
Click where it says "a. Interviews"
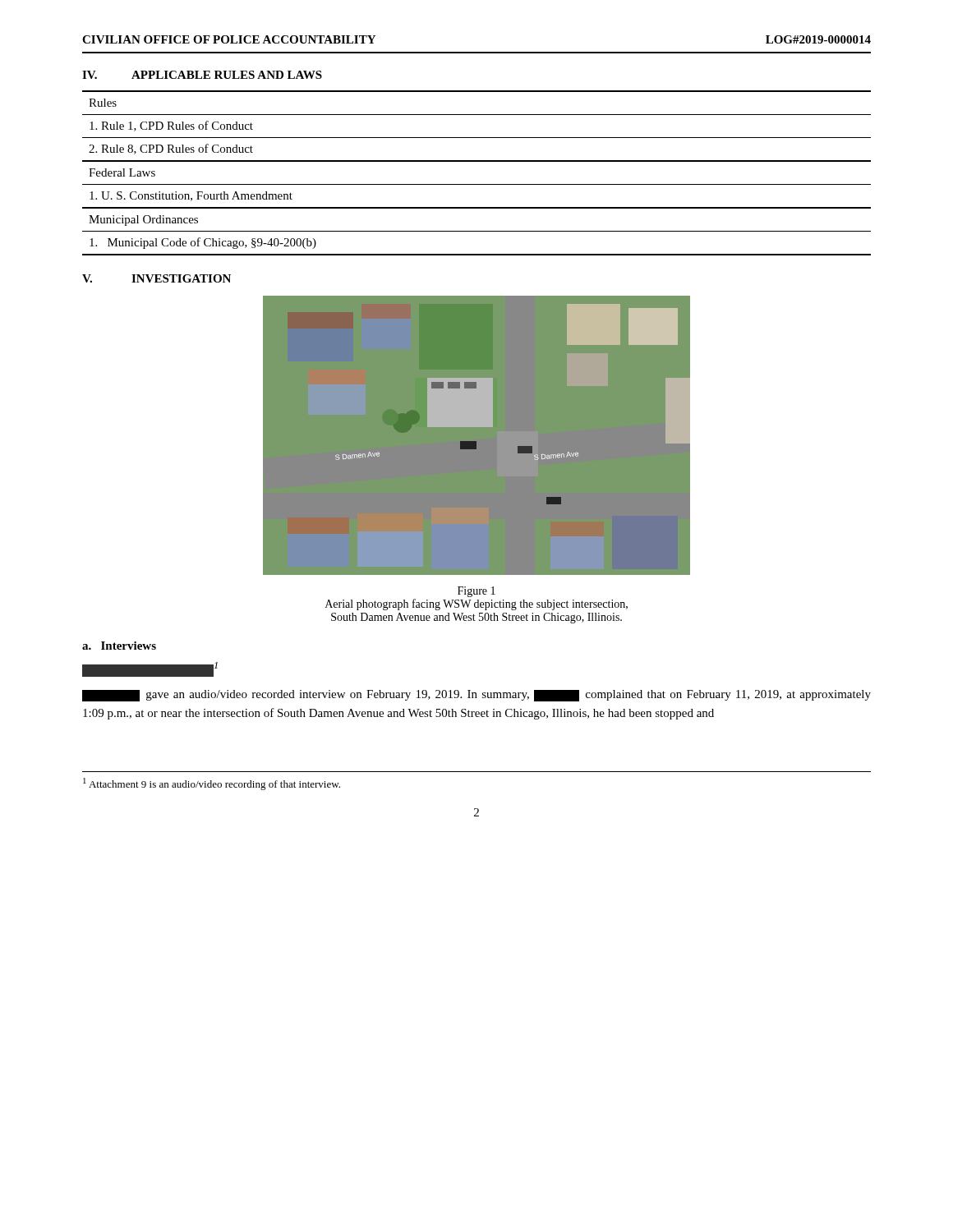(x=119, y=646)
